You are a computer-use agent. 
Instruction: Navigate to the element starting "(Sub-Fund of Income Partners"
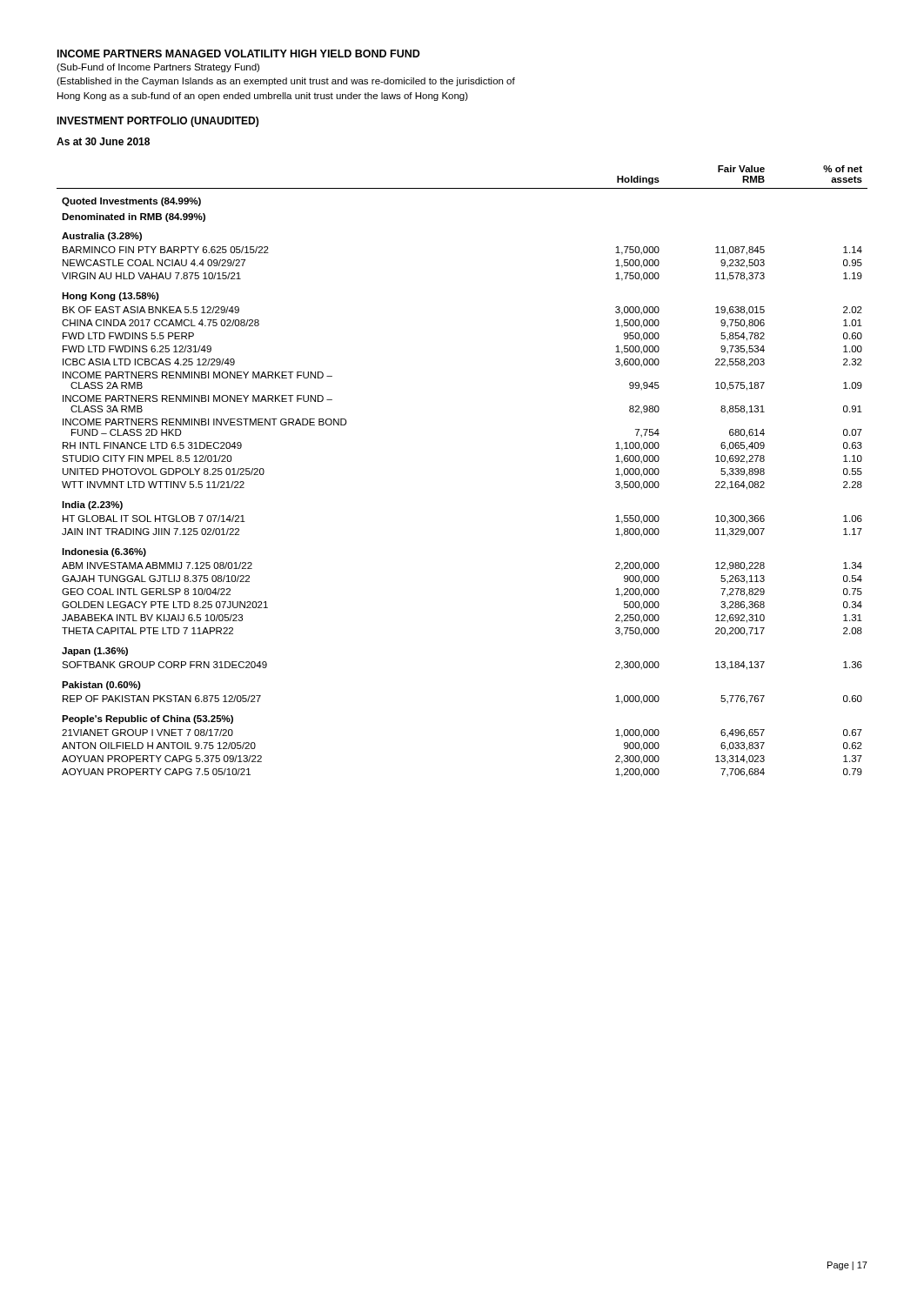pyautogui.click(x=158, y=67)
